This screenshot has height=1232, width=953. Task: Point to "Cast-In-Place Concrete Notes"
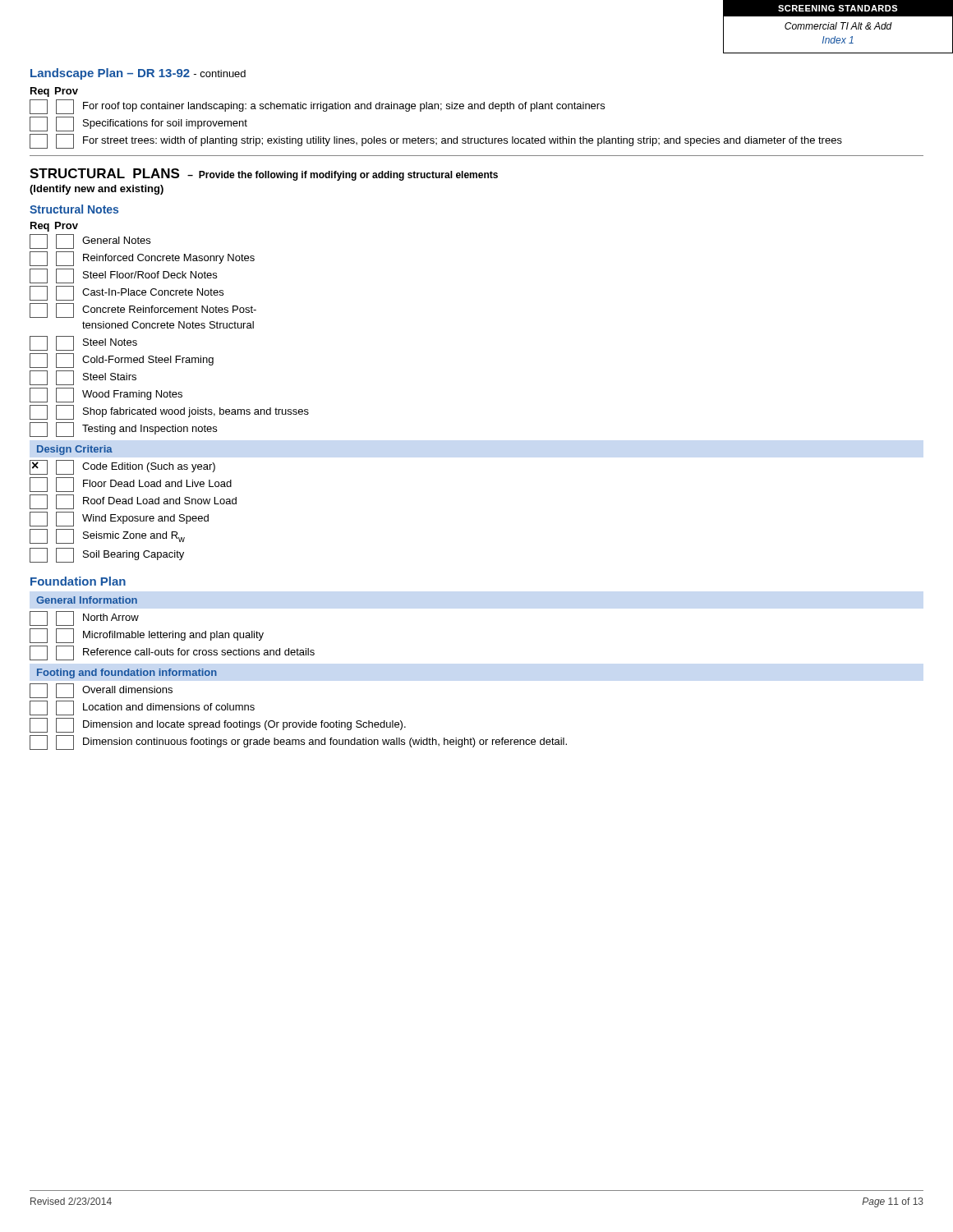coord(127,293)
